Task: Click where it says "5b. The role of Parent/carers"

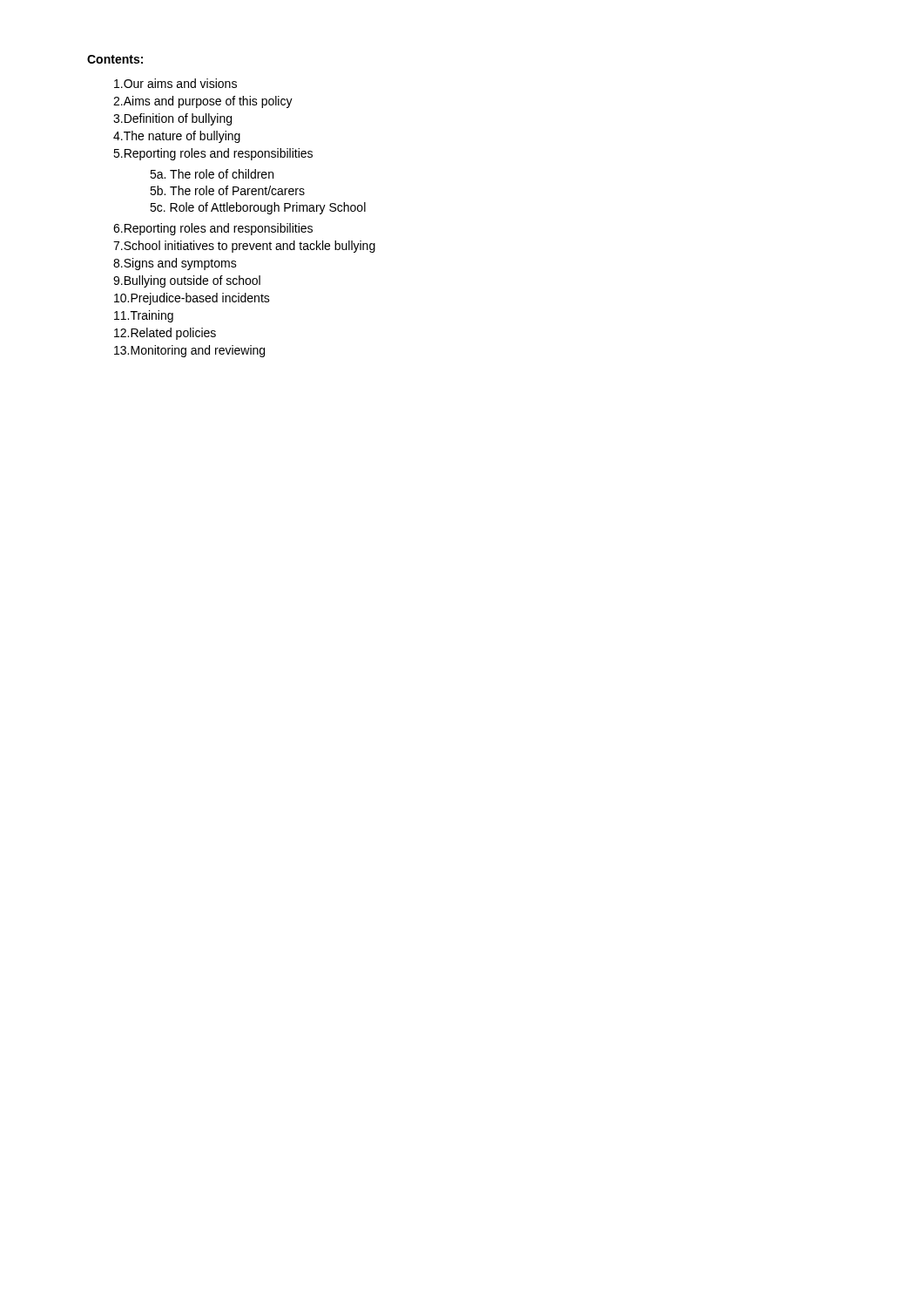Action: 227,191
